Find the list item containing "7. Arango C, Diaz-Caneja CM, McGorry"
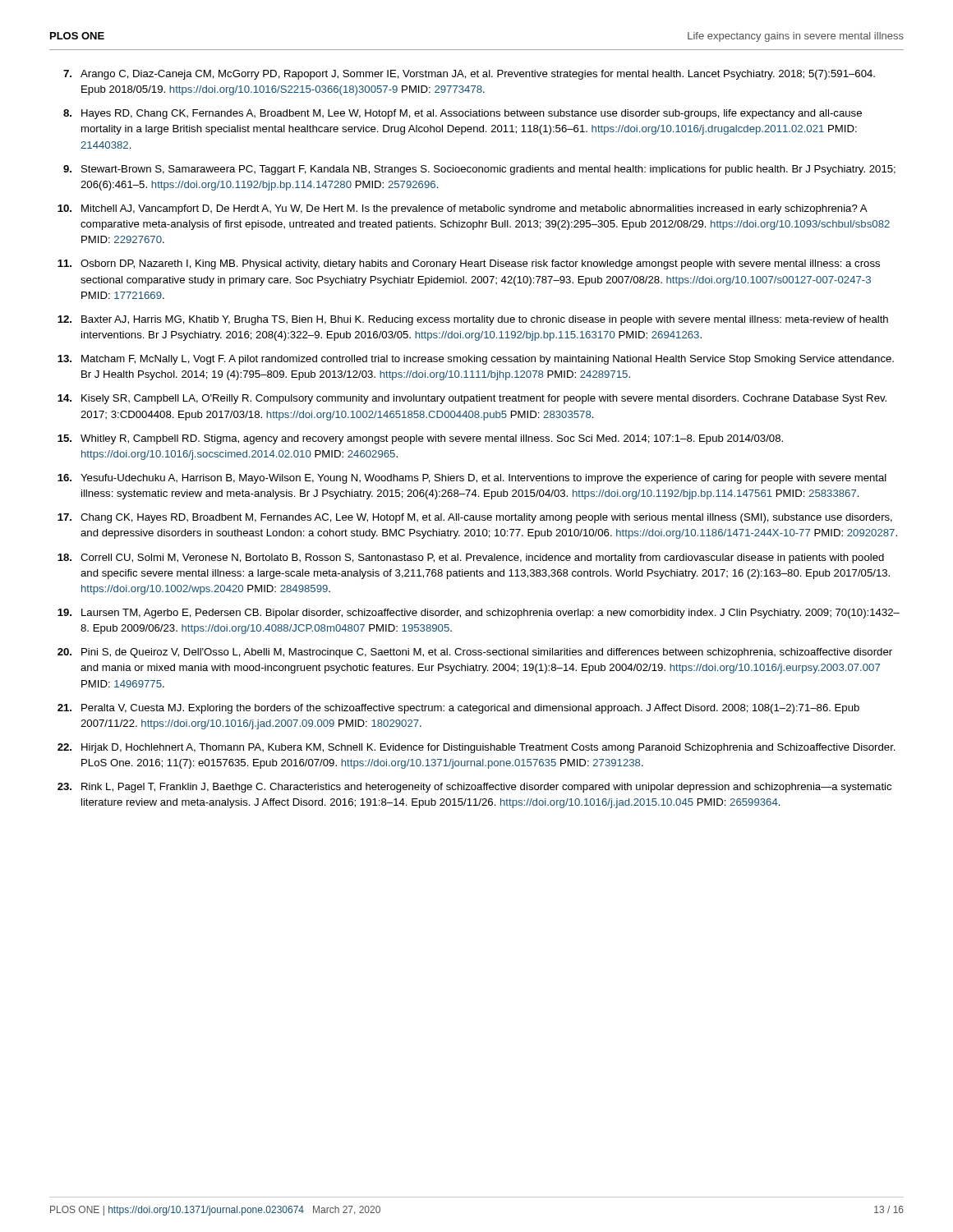953x1232 pixels. tap(476, 81)
